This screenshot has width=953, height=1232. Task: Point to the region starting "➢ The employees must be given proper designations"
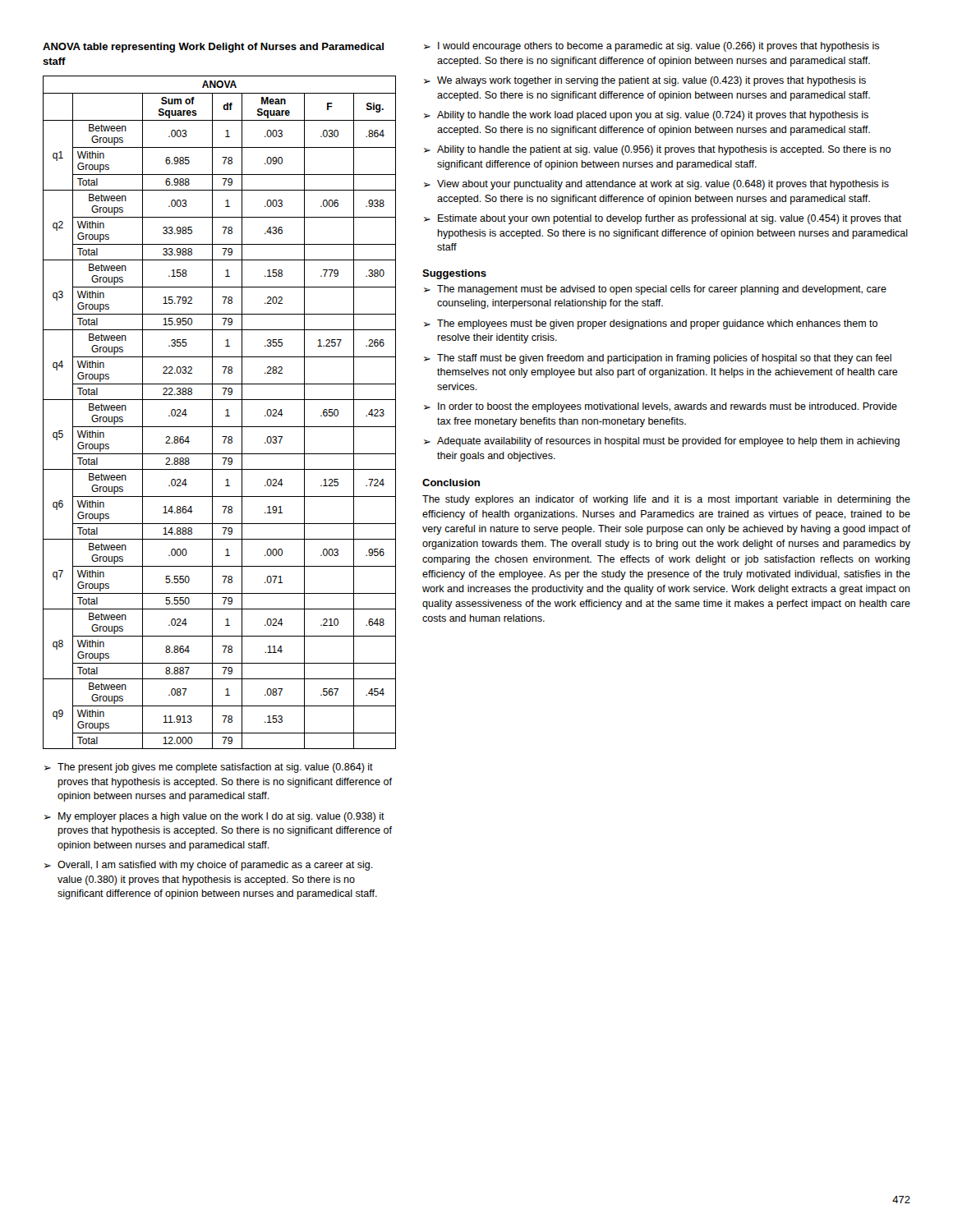(666, 331)
